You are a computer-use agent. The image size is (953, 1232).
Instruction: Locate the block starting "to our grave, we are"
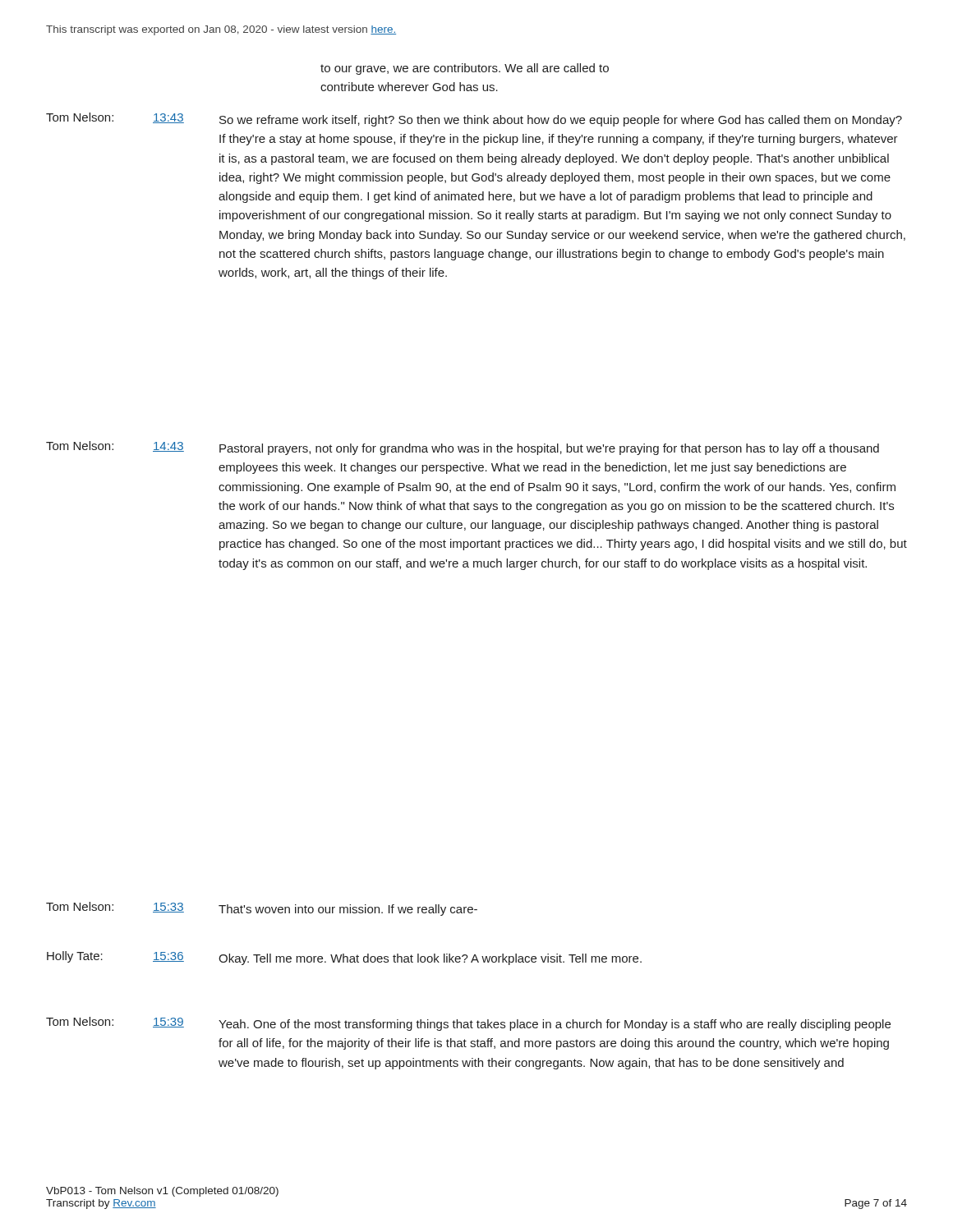465,77
